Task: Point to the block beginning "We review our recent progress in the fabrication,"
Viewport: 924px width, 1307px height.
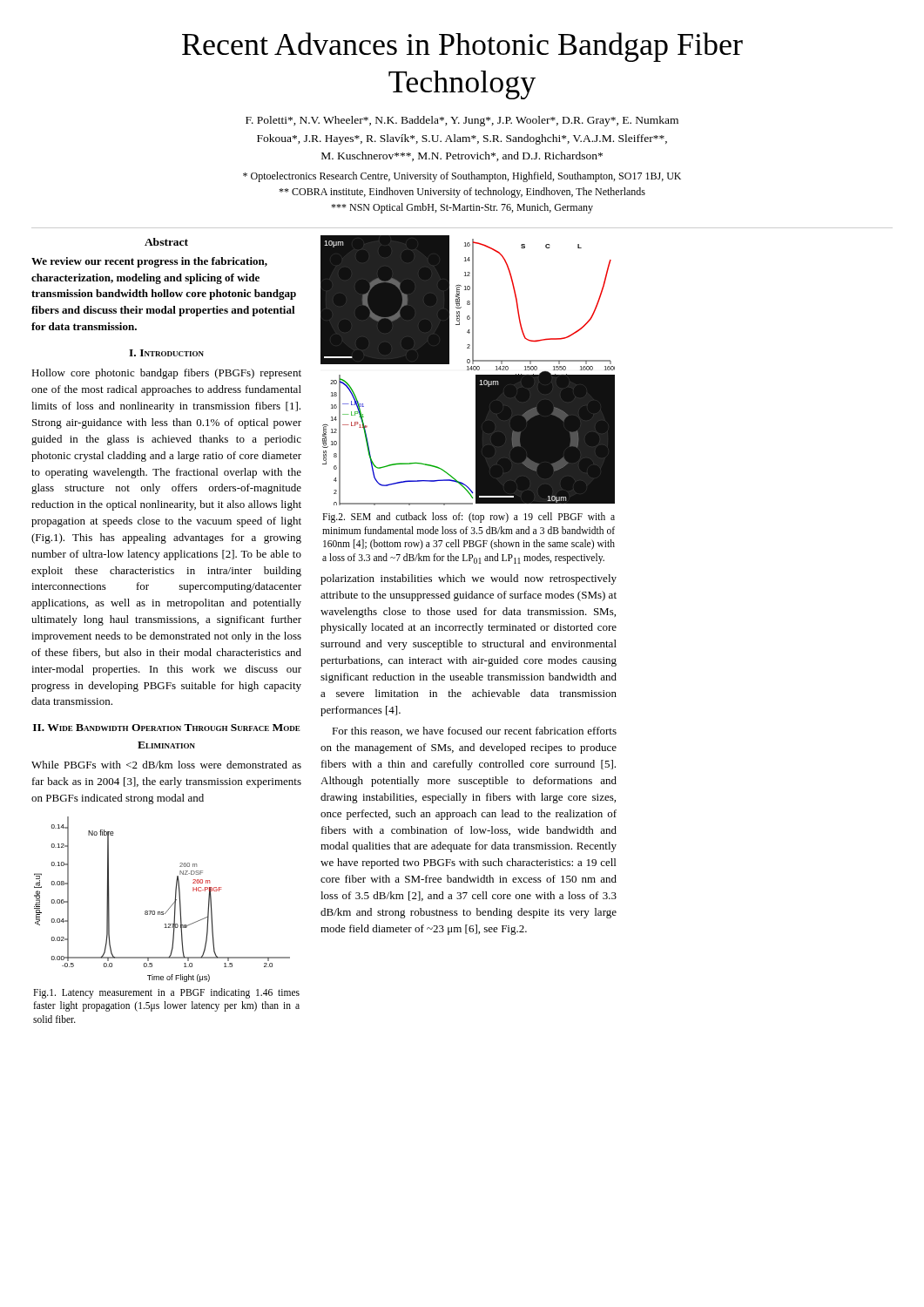Action: (x=164, y=294)
